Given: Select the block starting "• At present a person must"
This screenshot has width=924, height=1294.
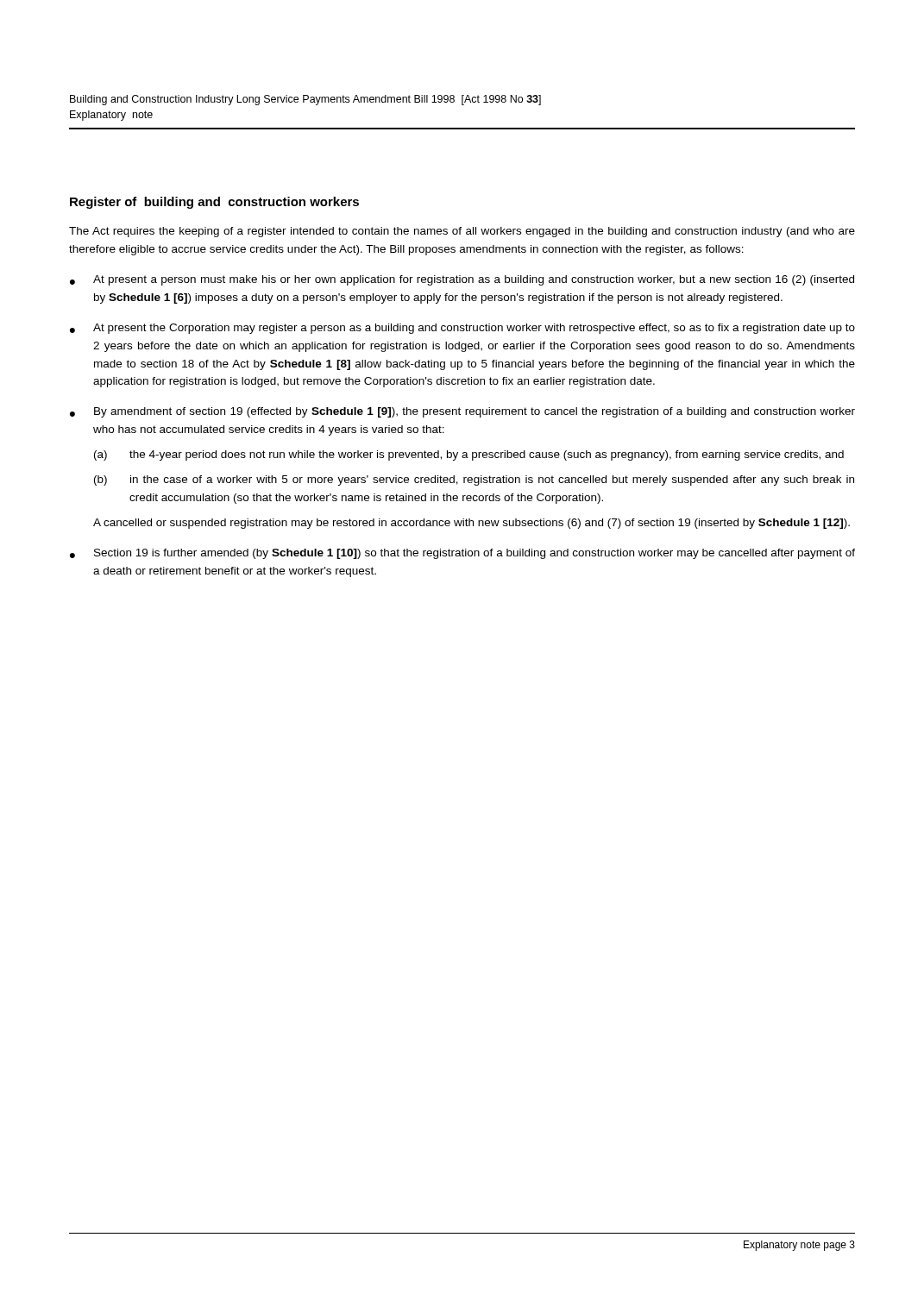Looking at the screenshot, I should (x=462, y=289).
